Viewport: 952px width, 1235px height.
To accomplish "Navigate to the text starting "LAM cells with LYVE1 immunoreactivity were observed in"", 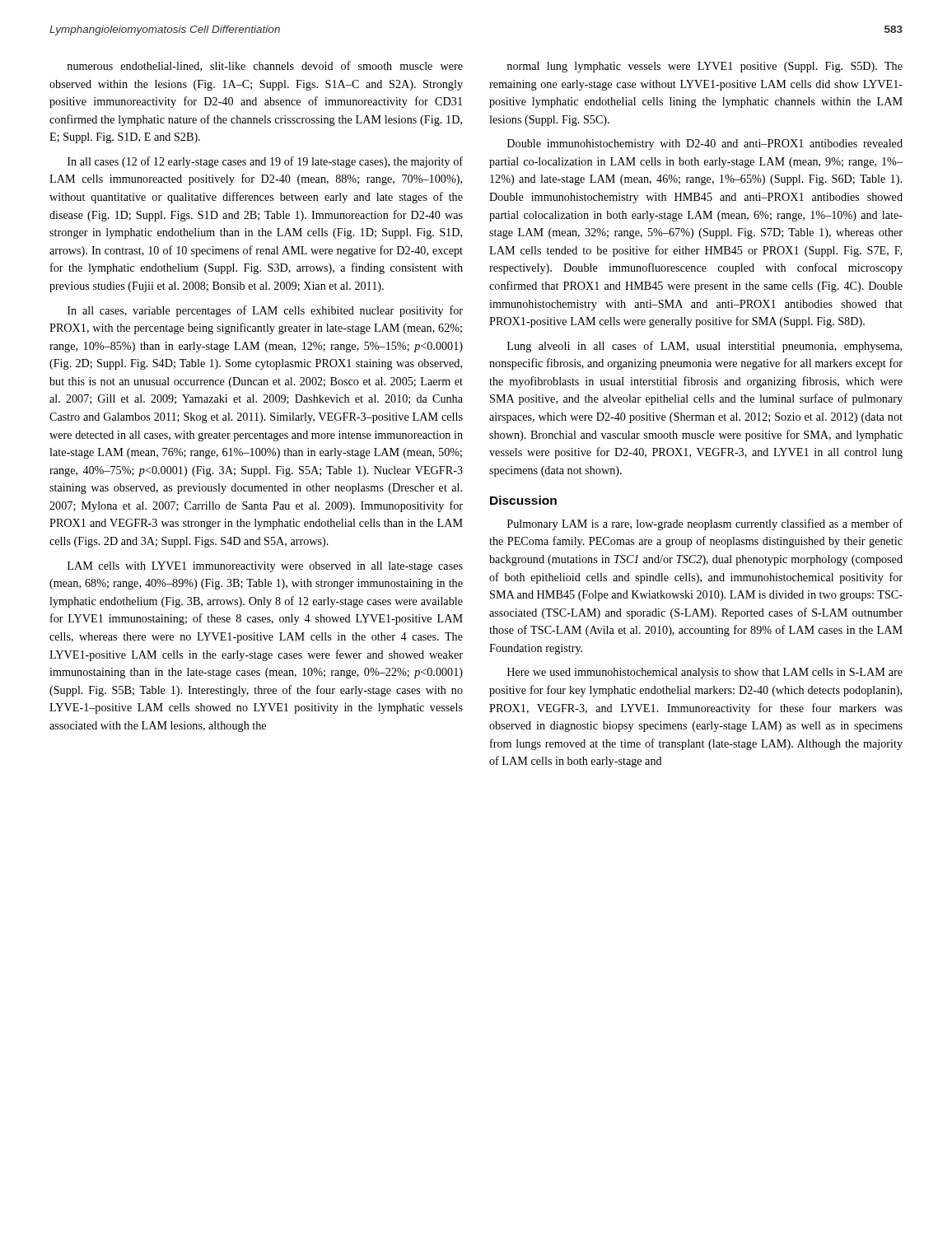I will 256,645.
